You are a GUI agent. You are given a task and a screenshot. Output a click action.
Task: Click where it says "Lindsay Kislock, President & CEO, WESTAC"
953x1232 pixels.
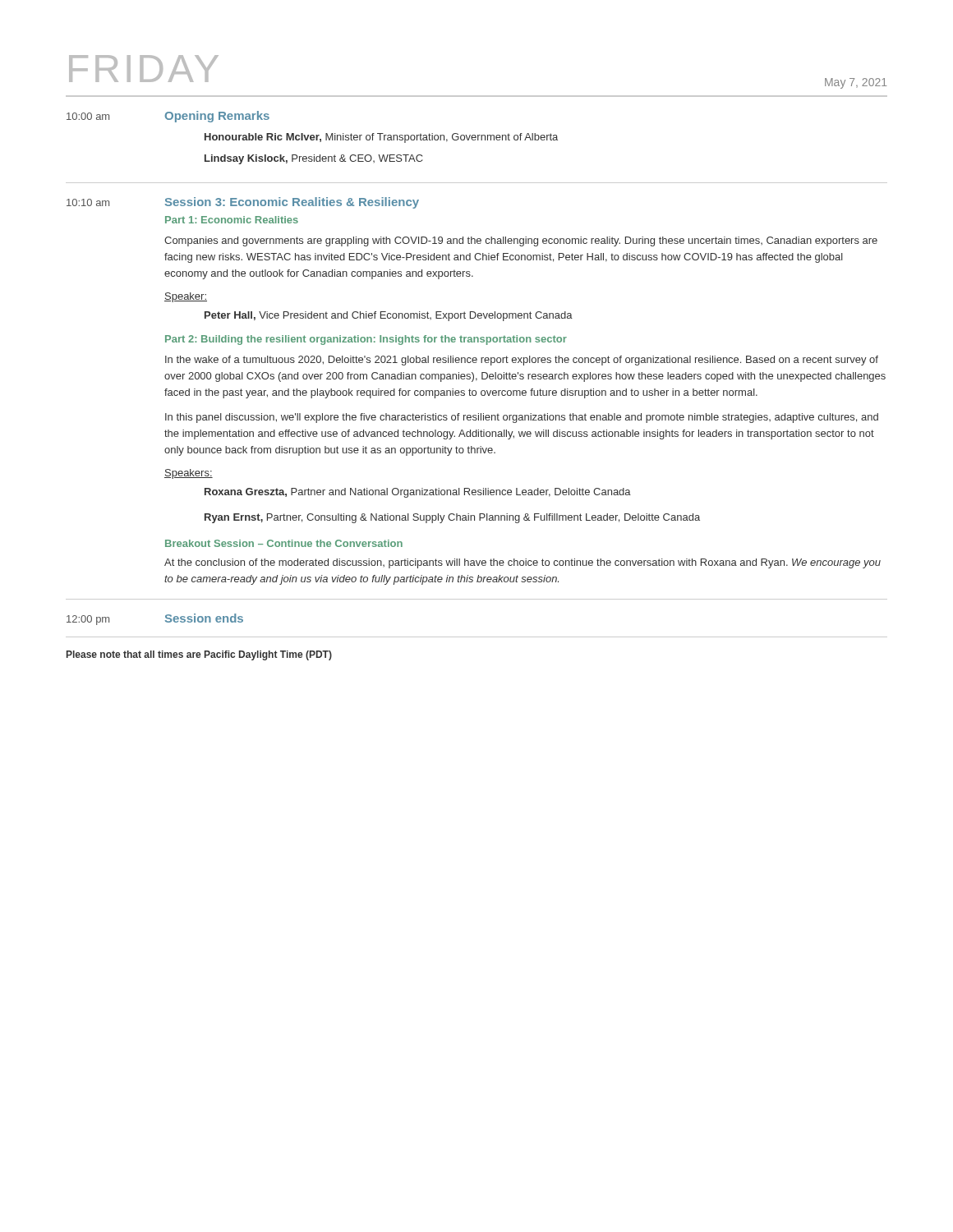313,158
